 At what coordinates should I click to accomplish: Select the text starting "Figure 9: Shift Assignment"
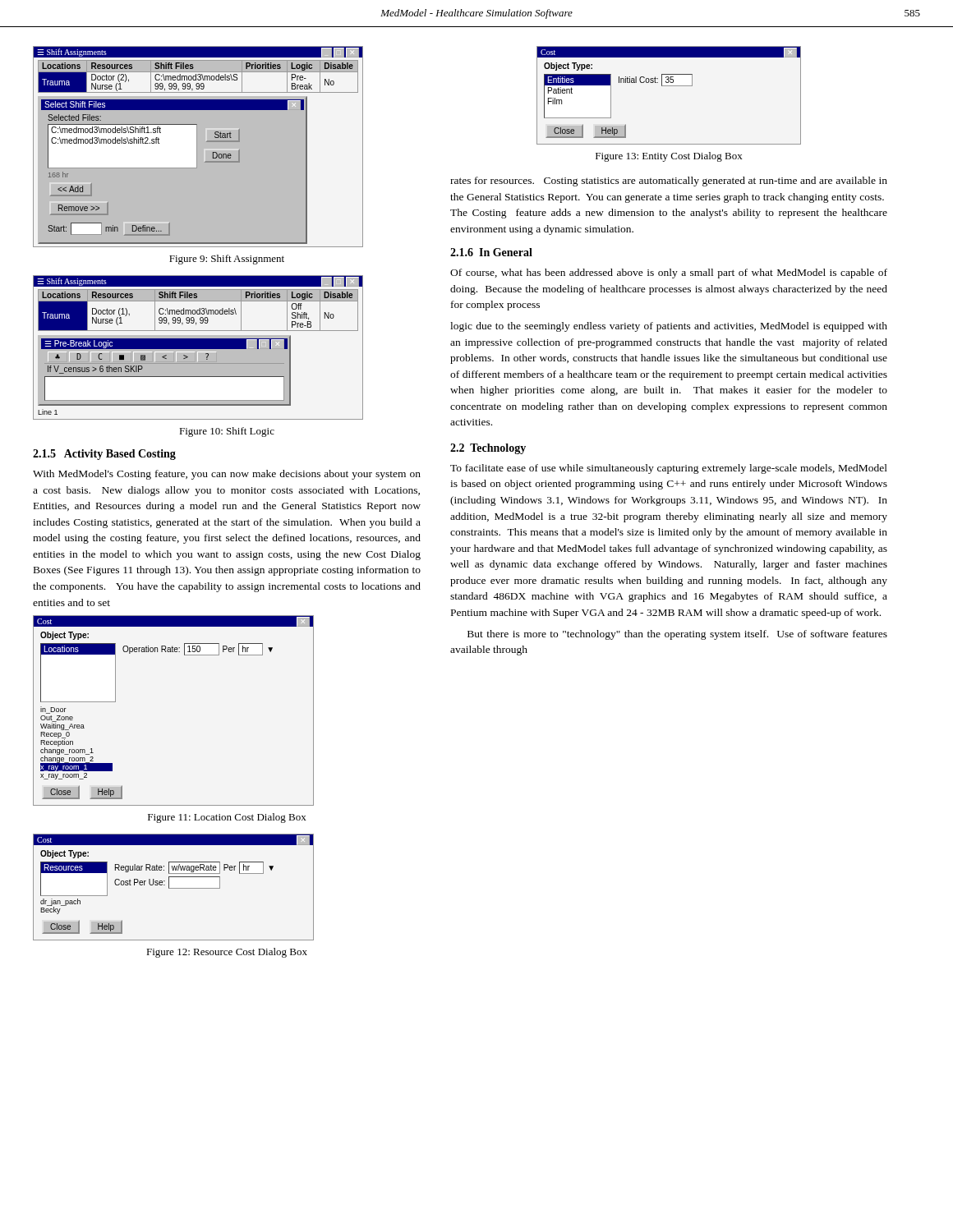coord(227,258)
